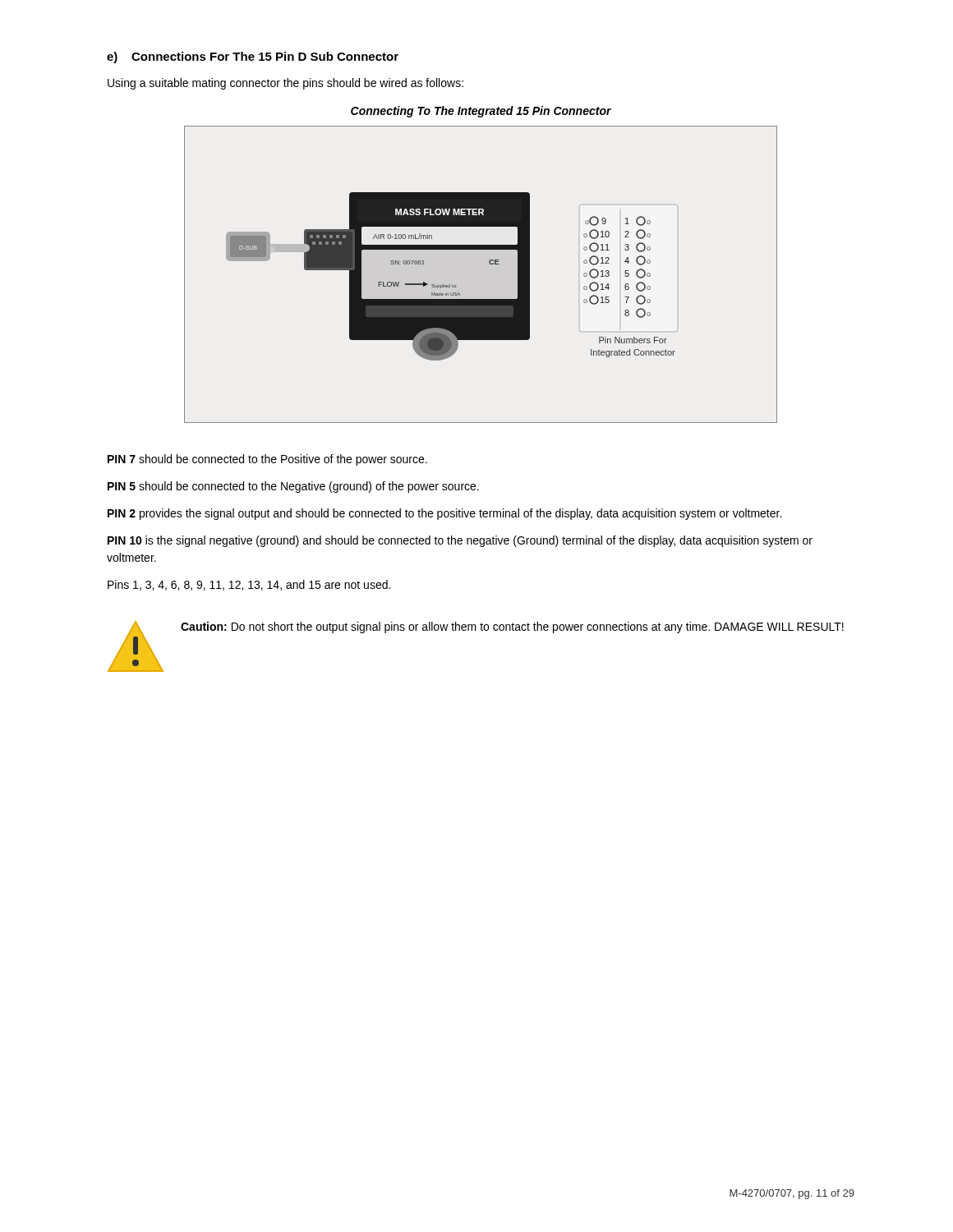Locate the text starting "Using a suitable mating"
This screenshot has width=953, height=1232.
[286, 83]
